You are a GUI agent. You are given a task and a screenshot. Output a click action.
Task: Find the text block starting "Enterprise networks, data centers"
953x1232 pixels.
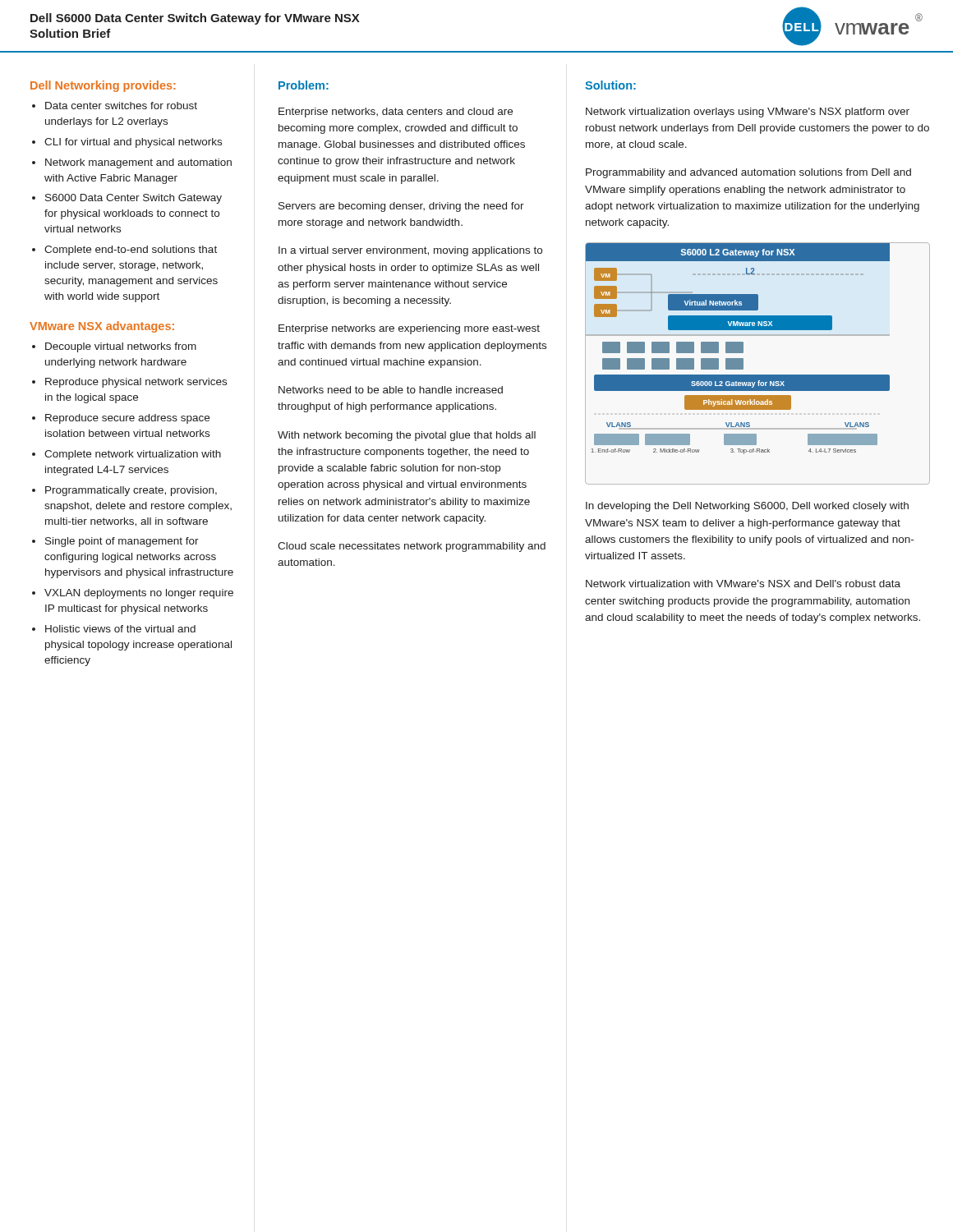point(413,145)
